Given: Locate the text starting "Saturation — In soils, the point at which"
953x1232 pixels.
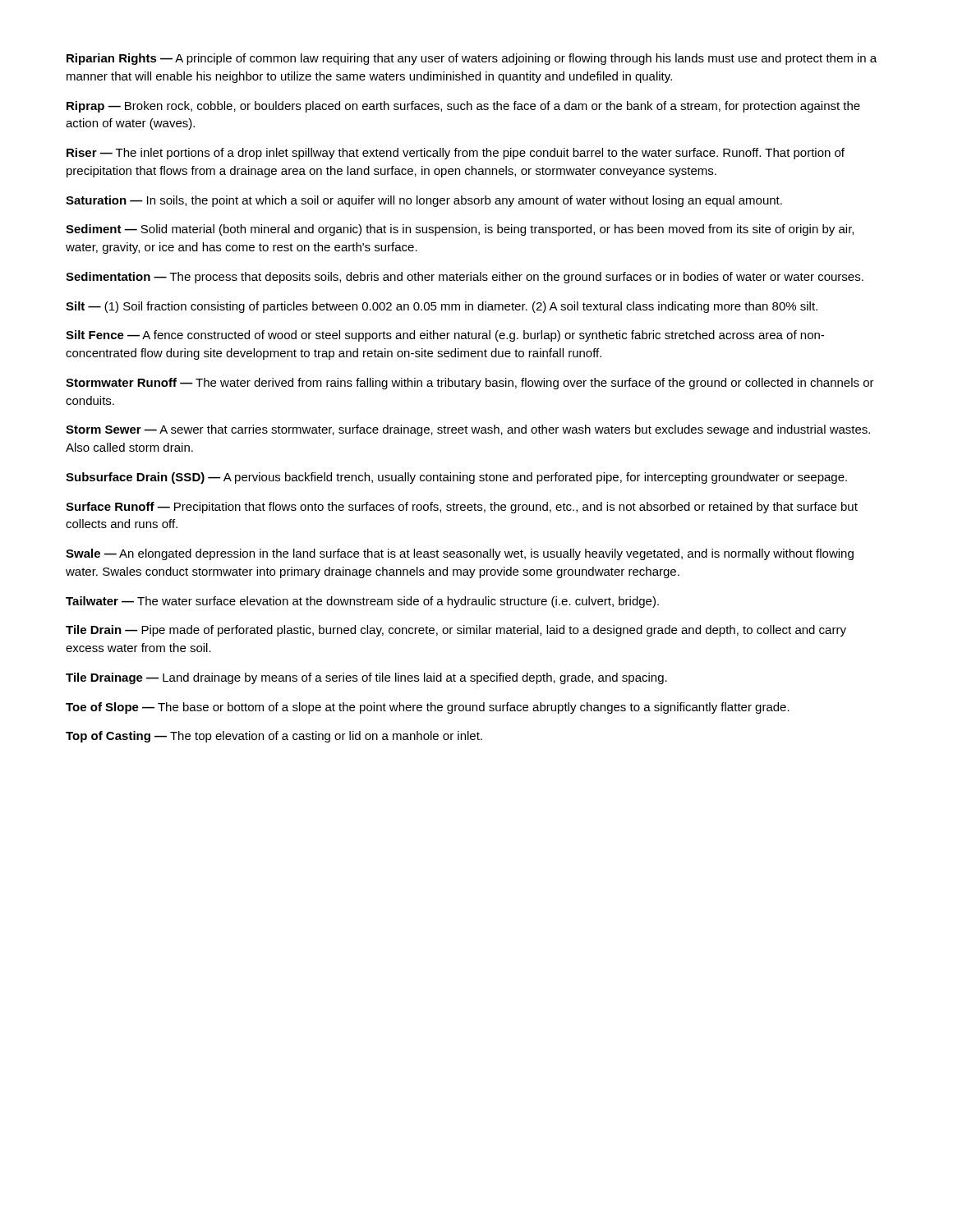Looking at the screenshot, I should tap(424, 200).
